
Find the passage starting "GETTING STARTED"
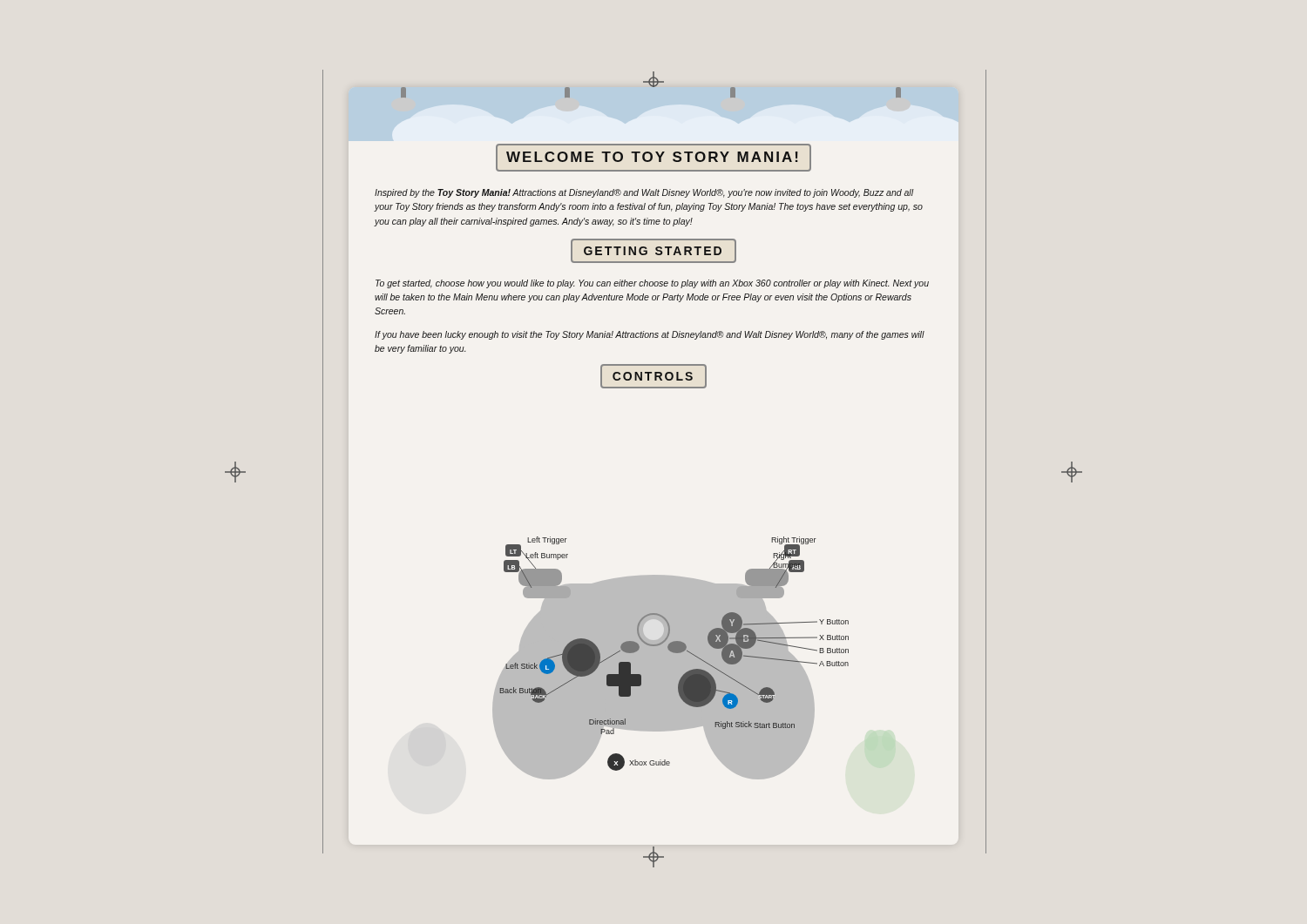(x=654, y=251)
